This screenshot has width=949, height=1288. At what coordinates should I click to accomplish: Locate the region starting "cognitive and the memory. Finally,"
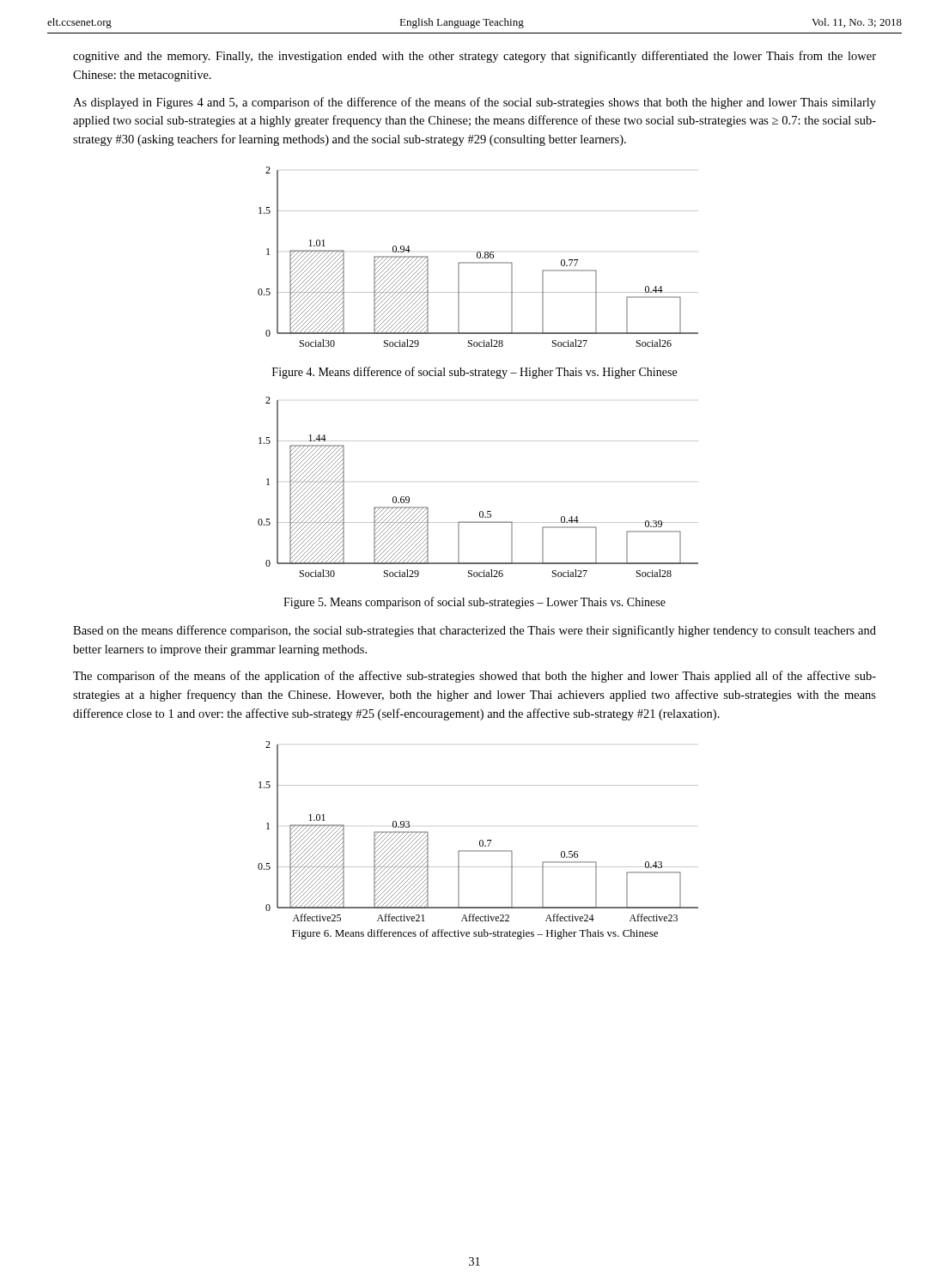[x=474, y=66]
